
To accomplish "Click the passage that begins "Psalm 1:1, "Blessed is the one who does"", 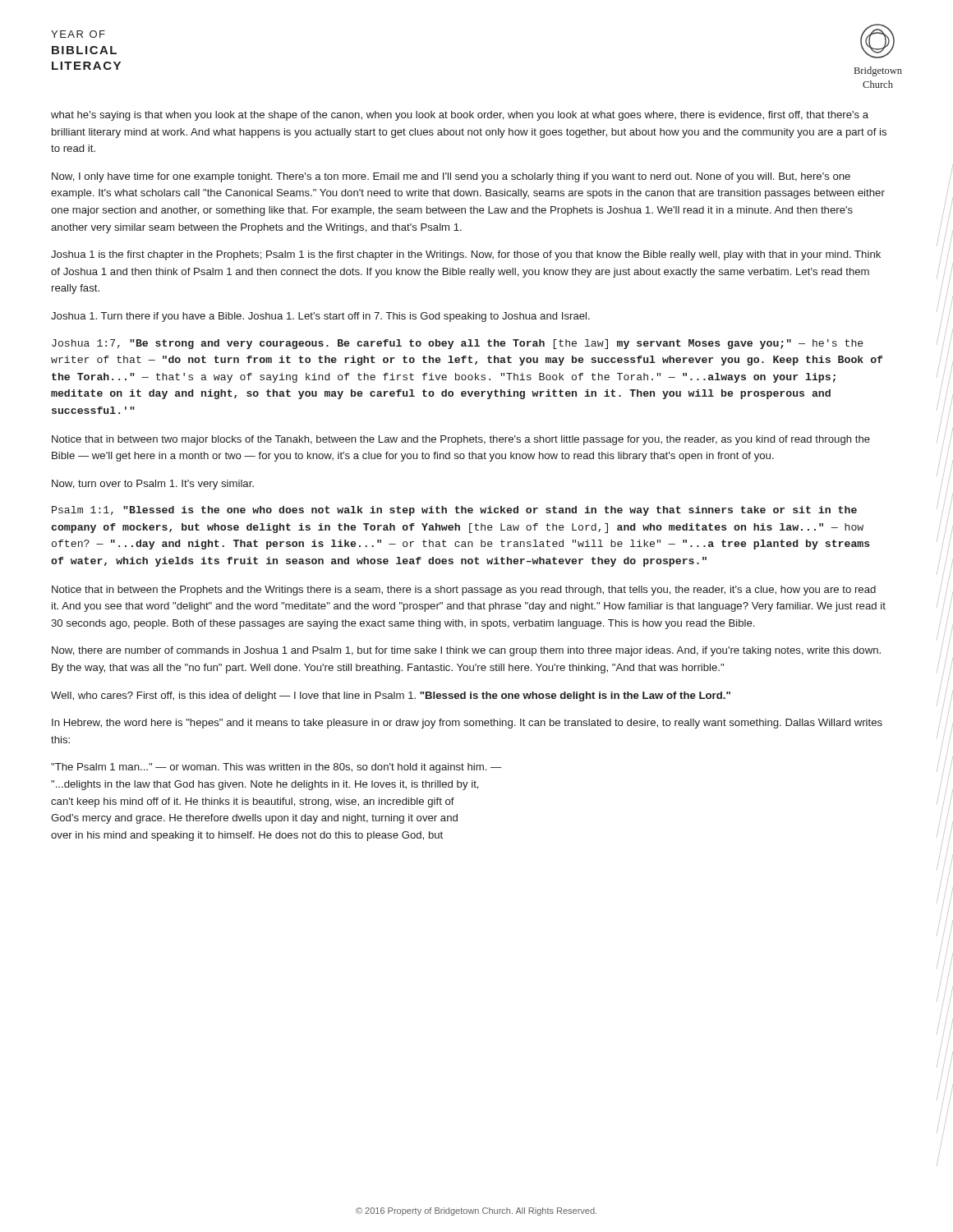I will (x=469, y=537).
